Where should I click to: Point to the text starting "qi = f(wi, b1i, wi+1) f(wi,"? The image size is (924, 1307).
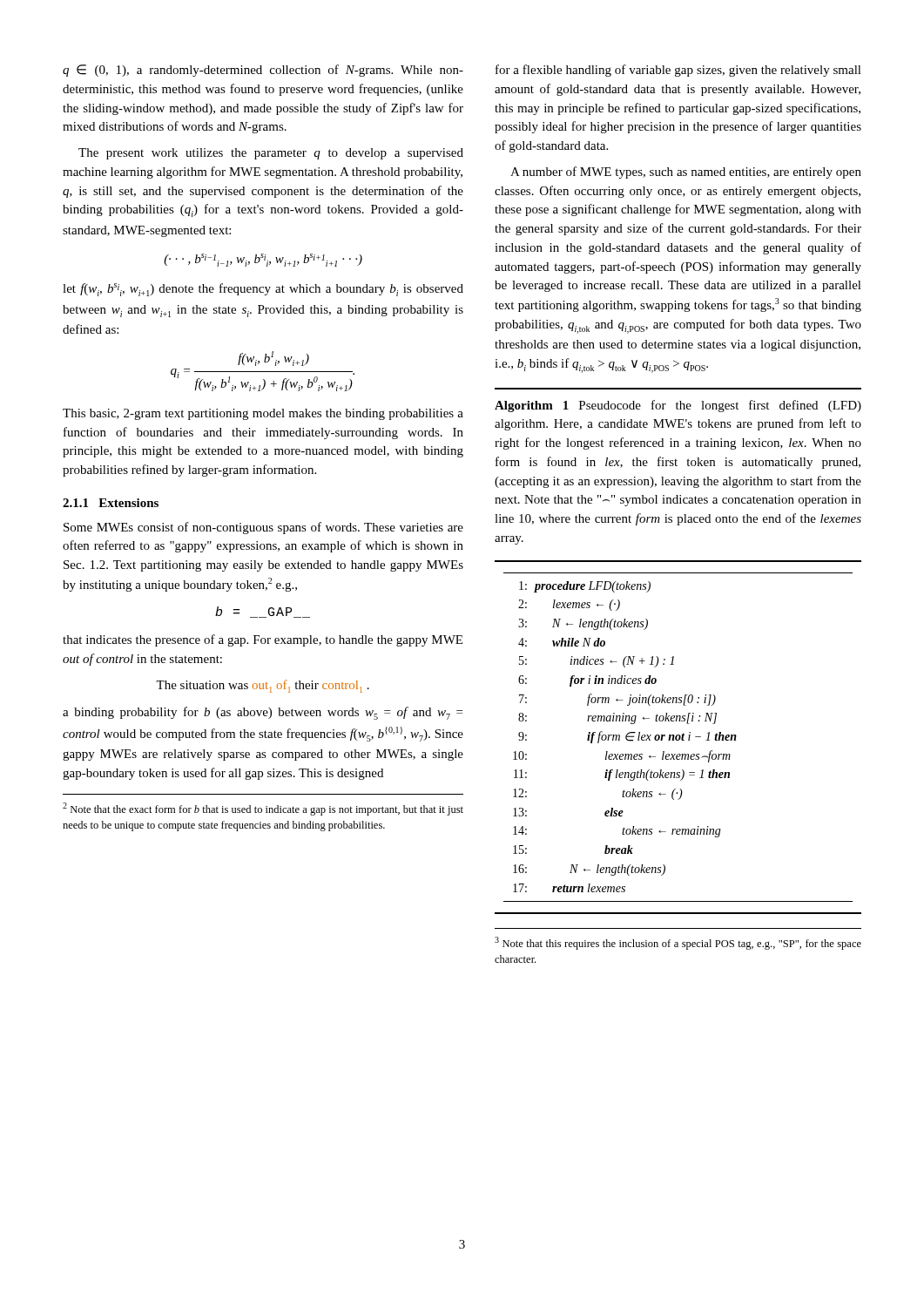pos(263,372)
